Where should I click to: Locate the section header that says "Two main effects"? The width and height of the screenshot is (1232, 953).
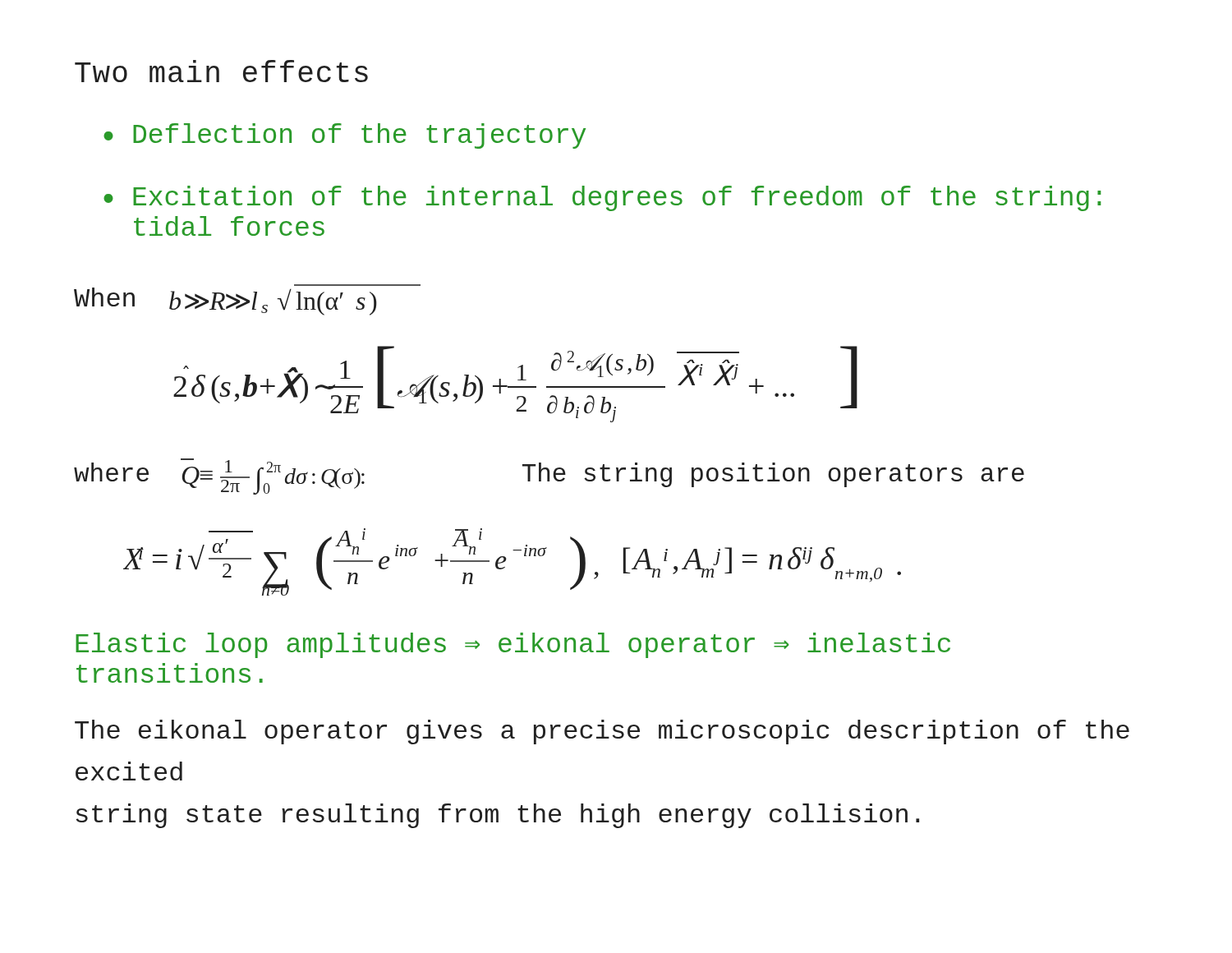pyautogui.click(x=222, y=74)
